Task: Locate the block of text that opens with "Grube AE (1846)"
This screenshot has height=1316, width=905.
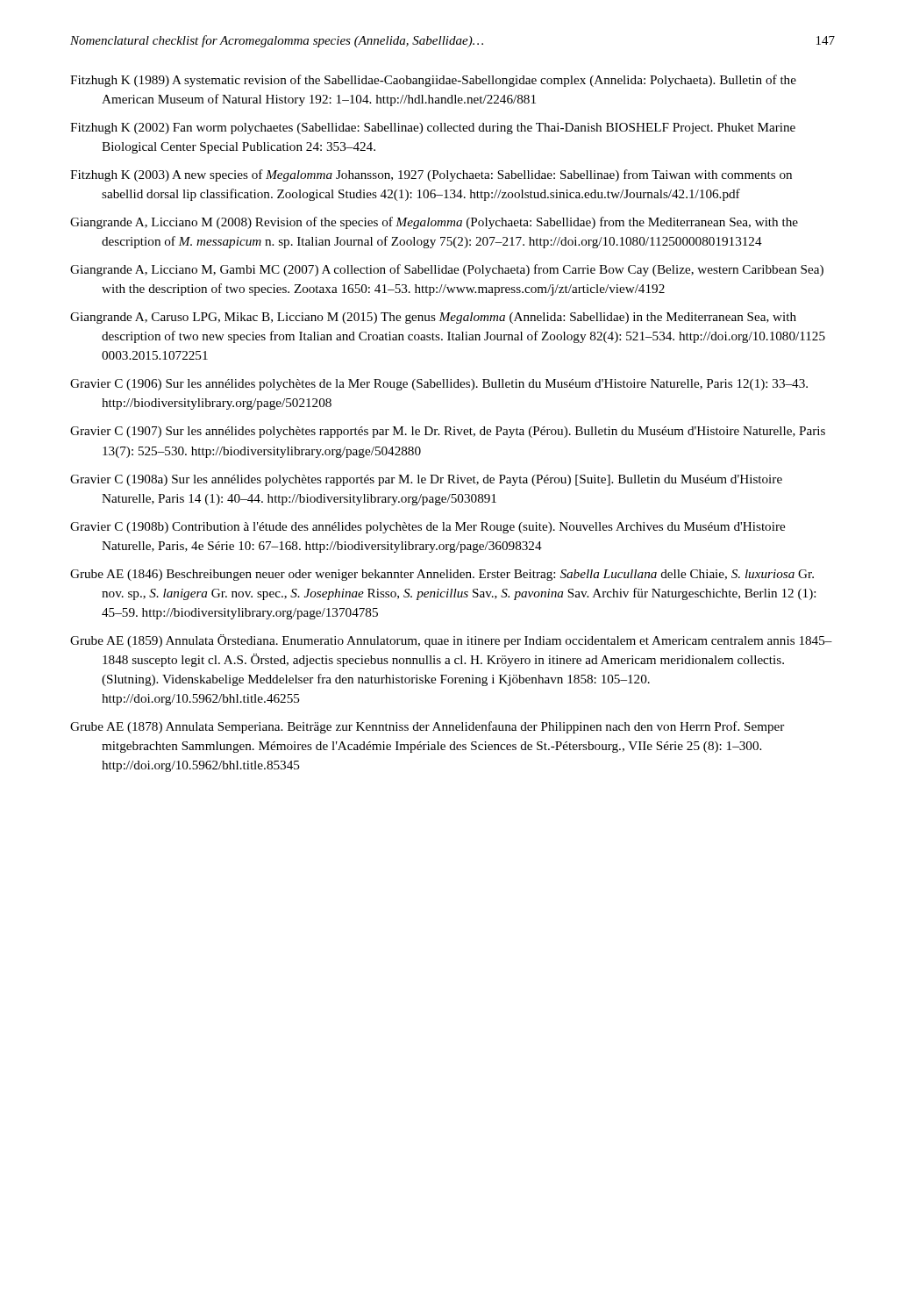Action: pos(443,592)
